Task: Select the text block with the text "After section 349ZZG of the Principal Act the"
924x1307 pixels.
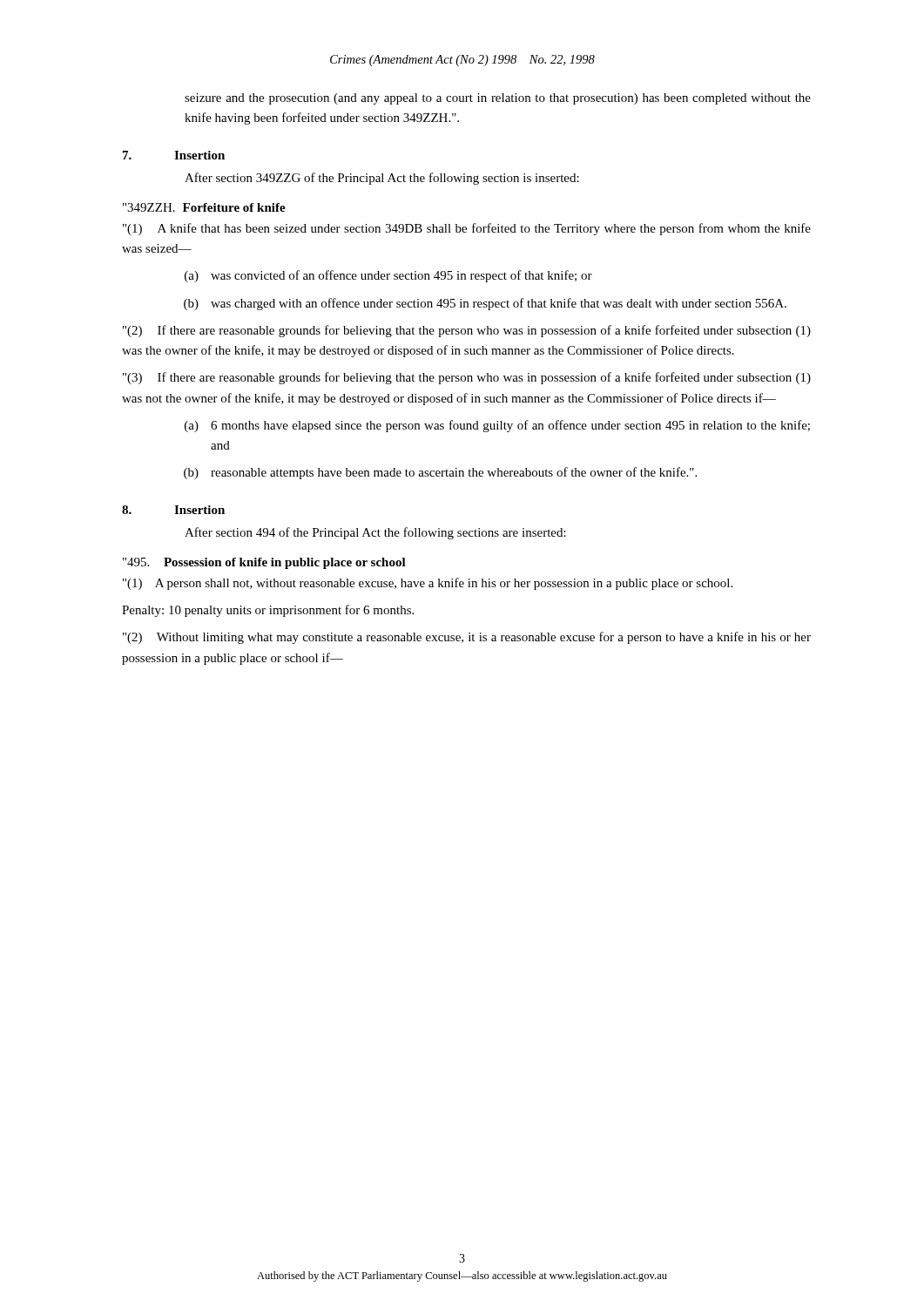Action: click(382, 177)
